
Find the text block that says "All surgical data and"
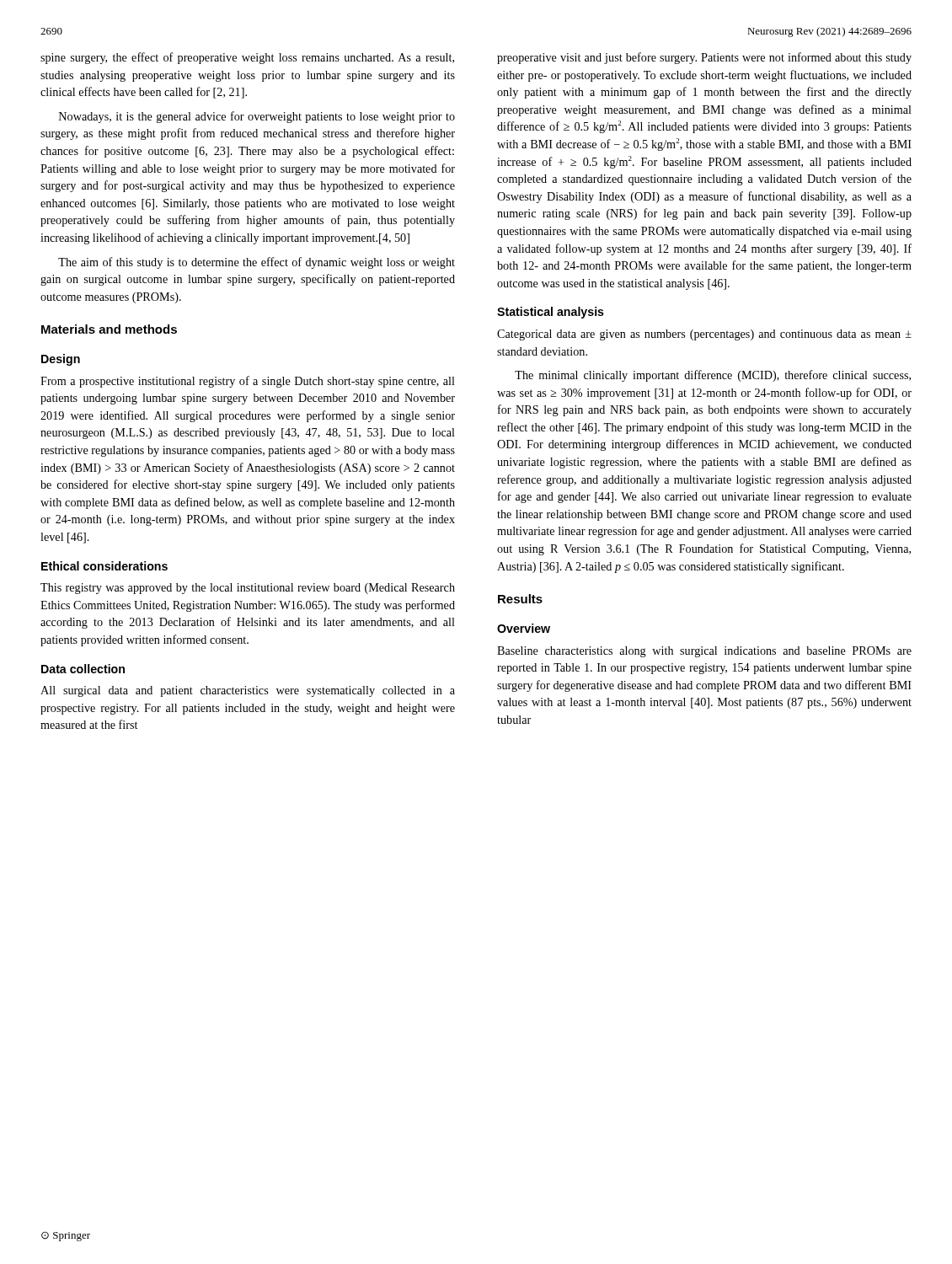248,708
